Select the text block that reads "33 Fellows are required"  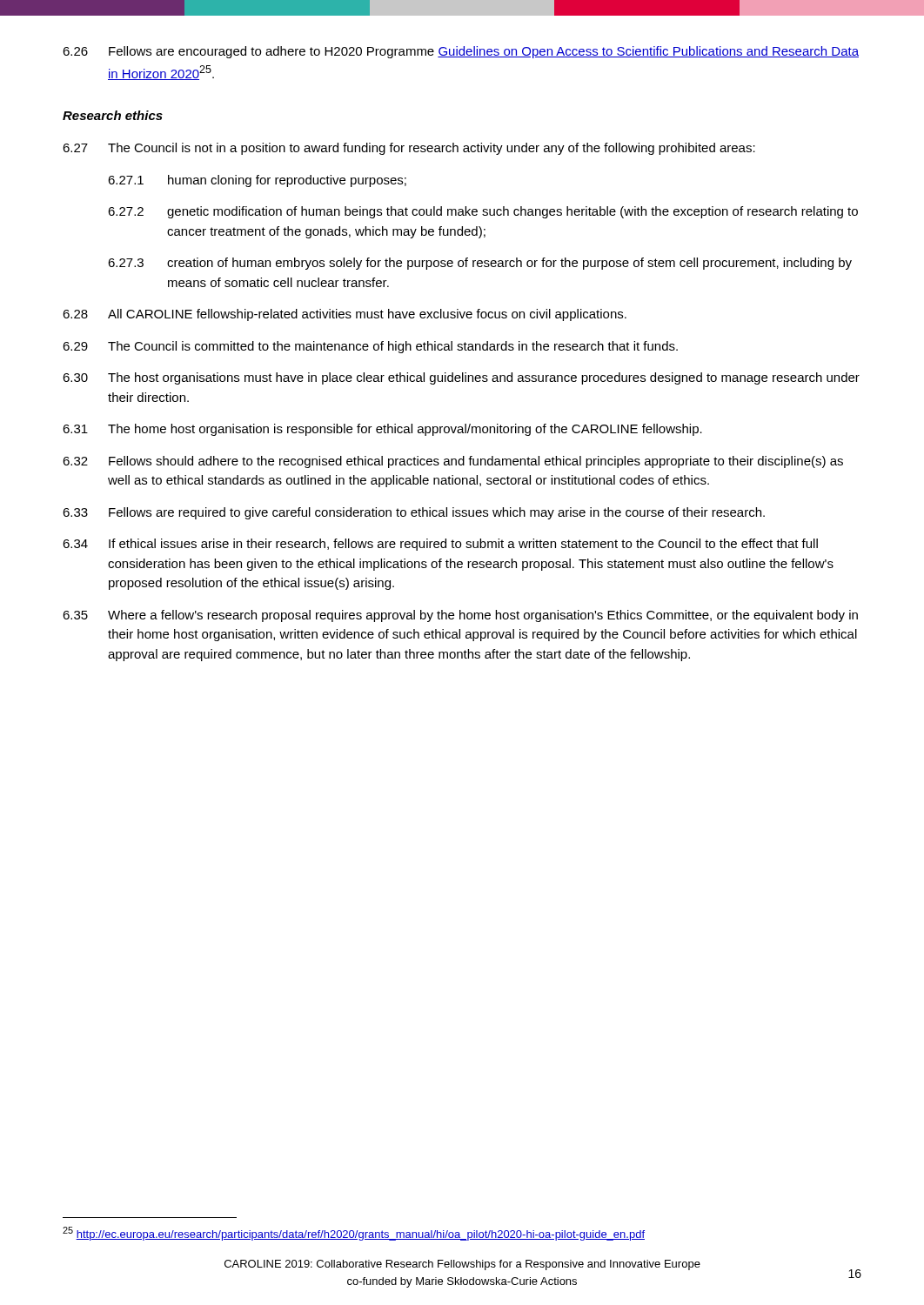pos(462,512)
